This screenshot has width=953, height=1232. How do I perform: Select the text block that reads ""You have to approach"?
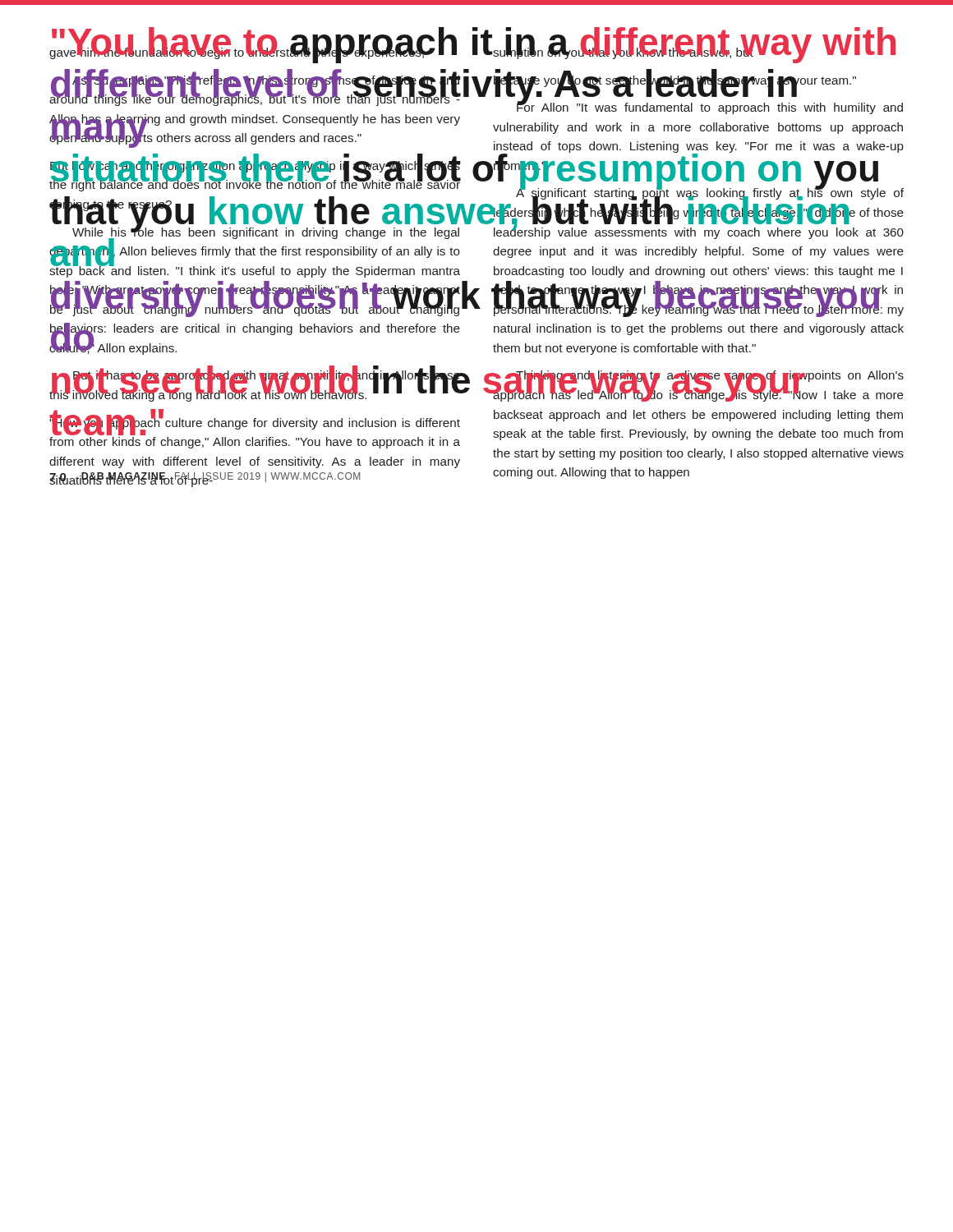(474, 232)
